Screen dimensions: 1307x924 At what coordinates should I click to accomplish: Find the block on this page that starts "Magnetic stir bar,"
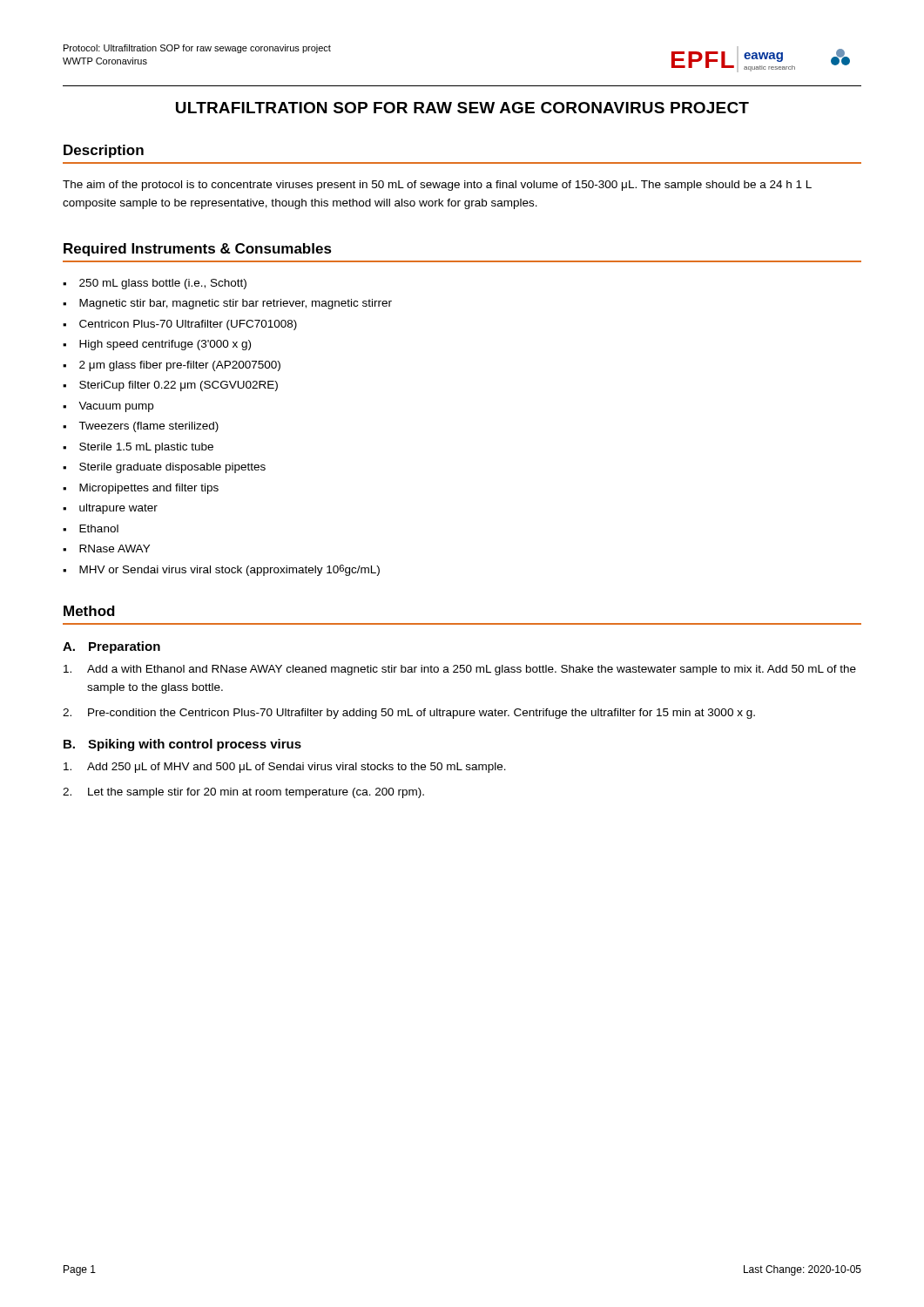pyautogui.click(x=235, y=303)
